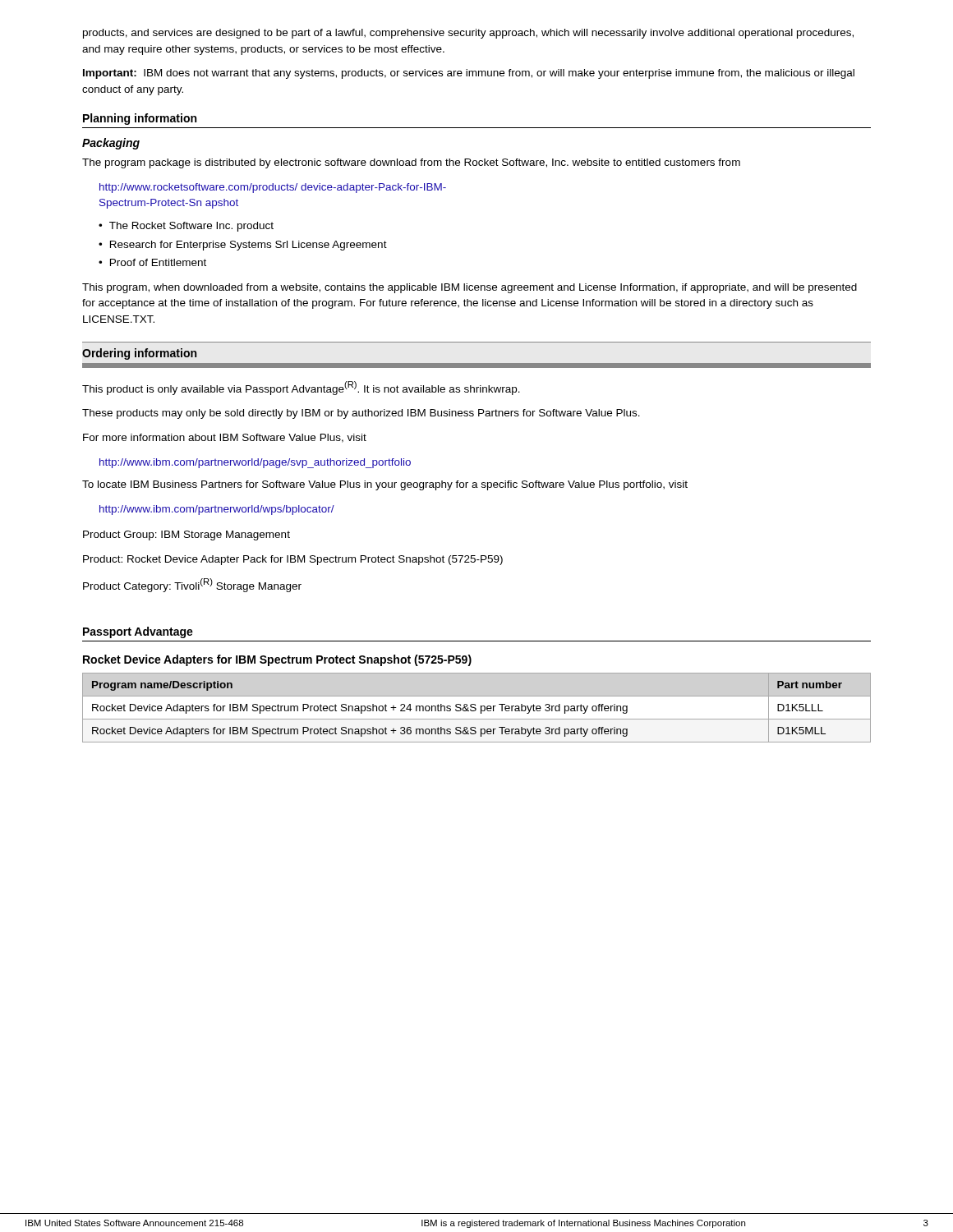Locate the text block with the text "To locate IBM Business Partners"
Viewport: 953px width, 1232px height.
tap(385, 484)
